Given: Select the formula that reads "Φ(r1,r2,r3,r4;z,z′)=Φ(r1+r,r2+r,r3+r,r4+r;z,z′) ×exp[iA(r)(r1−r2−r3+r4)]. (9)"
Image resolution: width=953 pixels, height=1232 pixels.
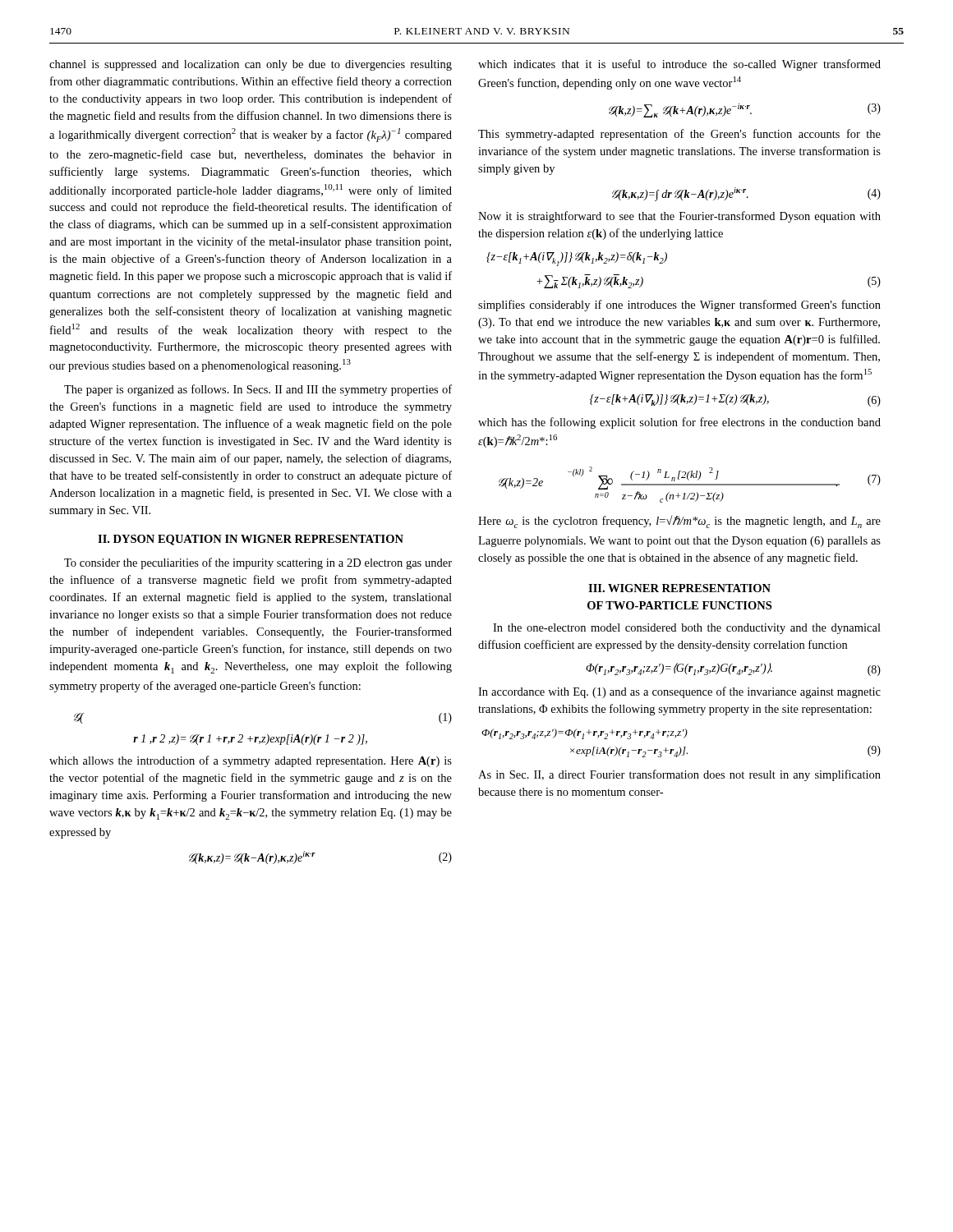Looking at the screenshot, I should (x=679, y=743).
